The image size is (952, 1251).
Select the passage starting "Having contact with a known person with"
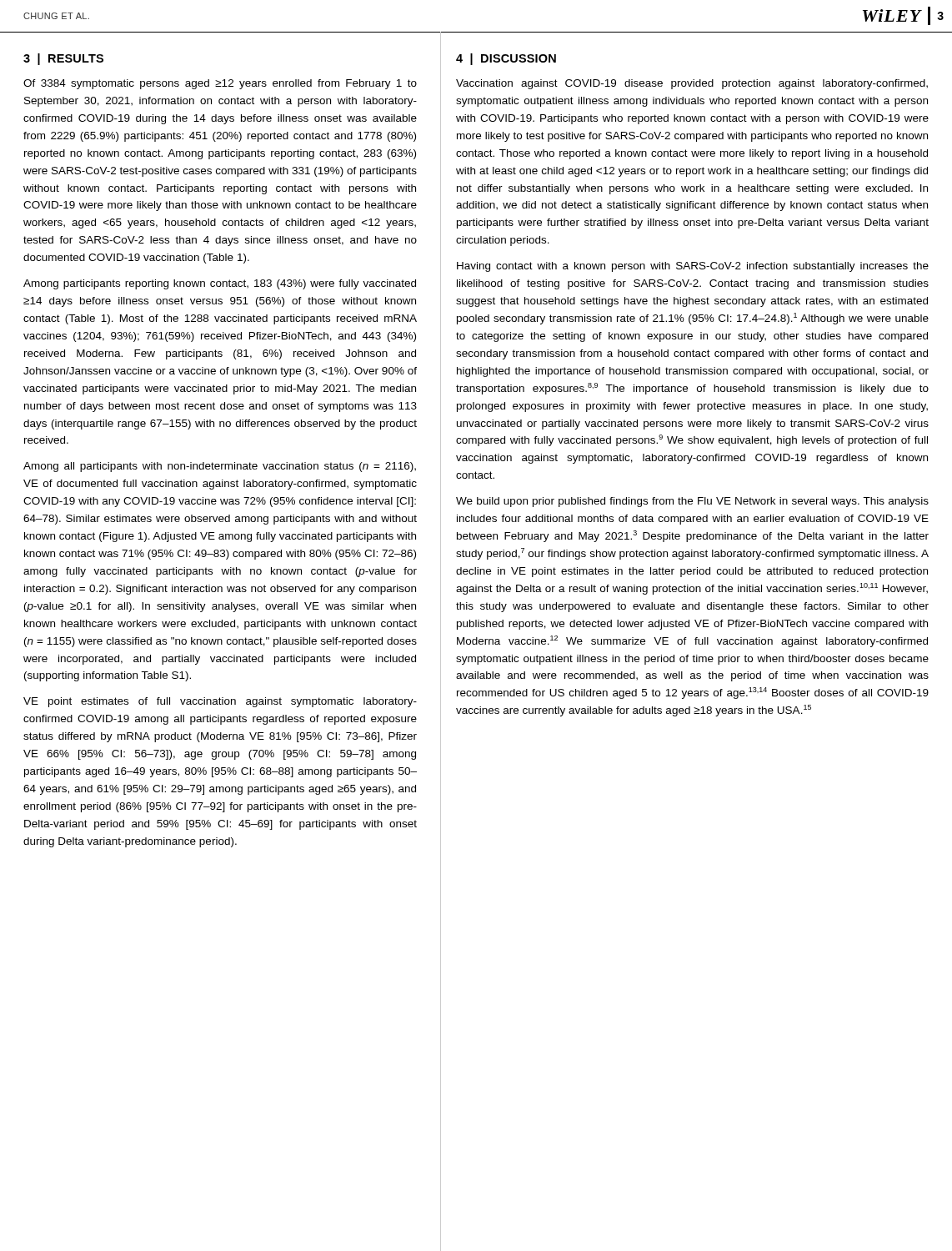pos(692,371)
